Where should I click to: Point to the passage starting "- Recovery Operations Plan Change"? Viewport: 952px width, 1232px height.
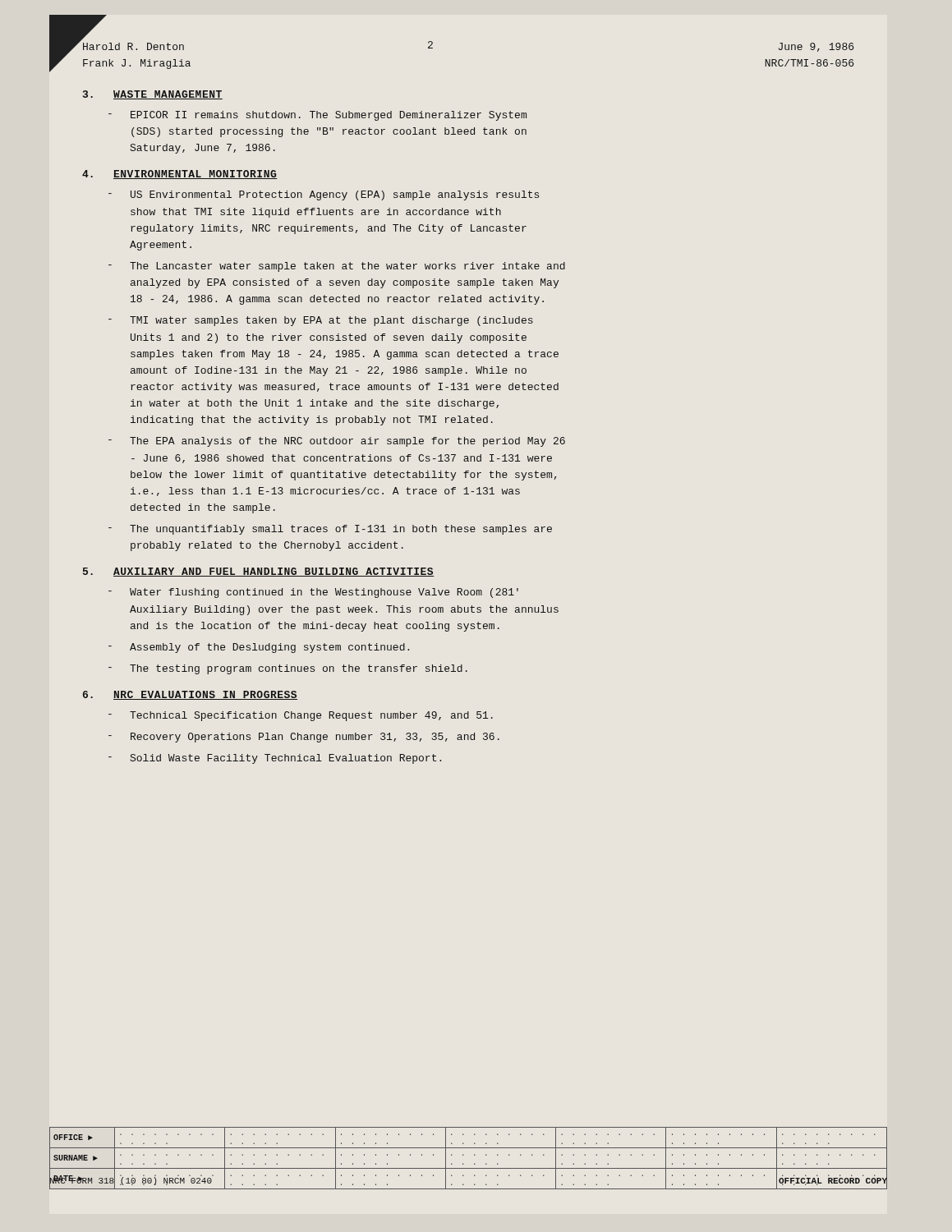coord(481,738)
